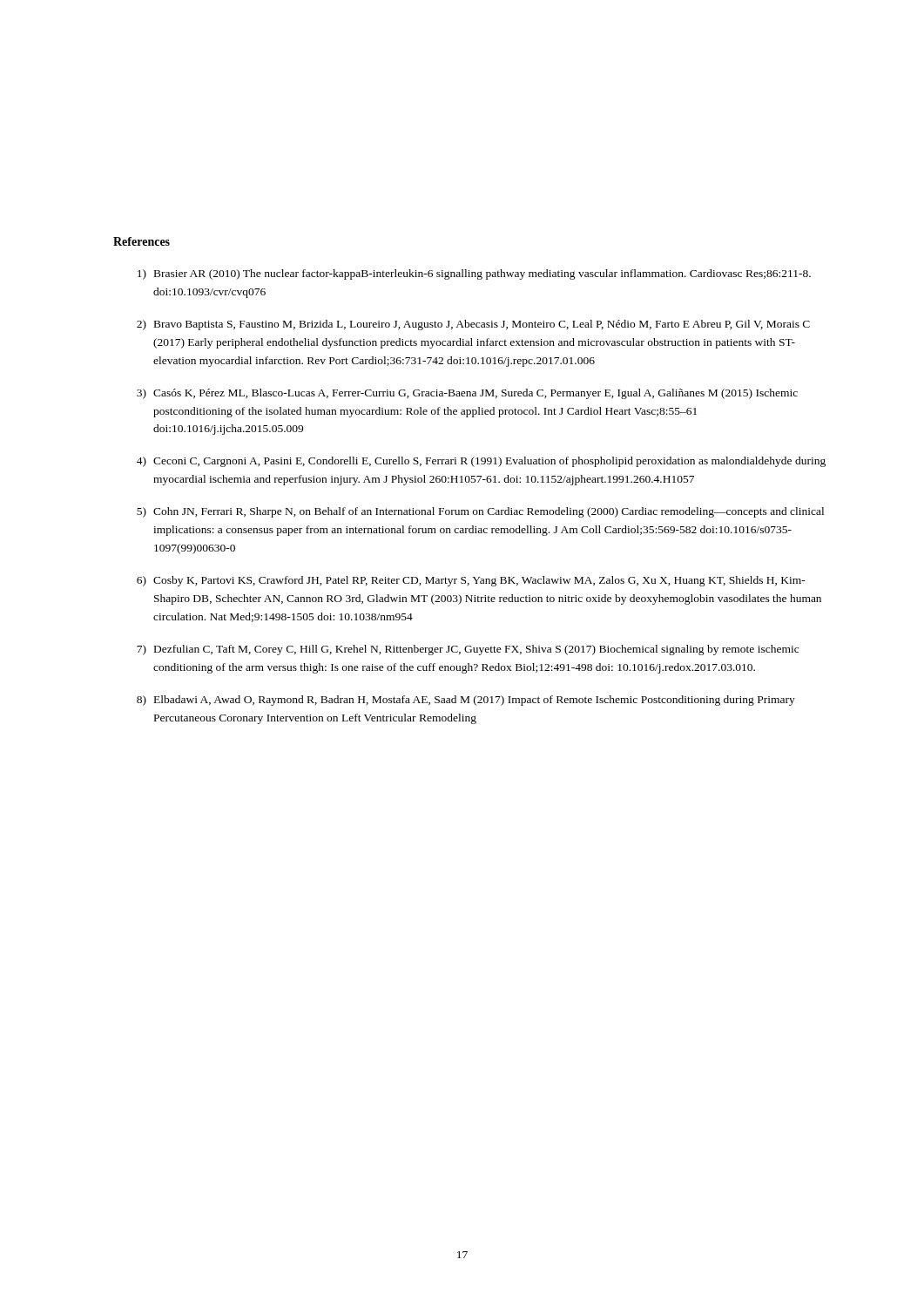The width and height of the screenshot is (924, 1307).
Task: Navigate to the passage starting "7) Dezfulian C, Taft M, Corey C, Hill"
Action: pyautogui.click(x=475, y=658)
